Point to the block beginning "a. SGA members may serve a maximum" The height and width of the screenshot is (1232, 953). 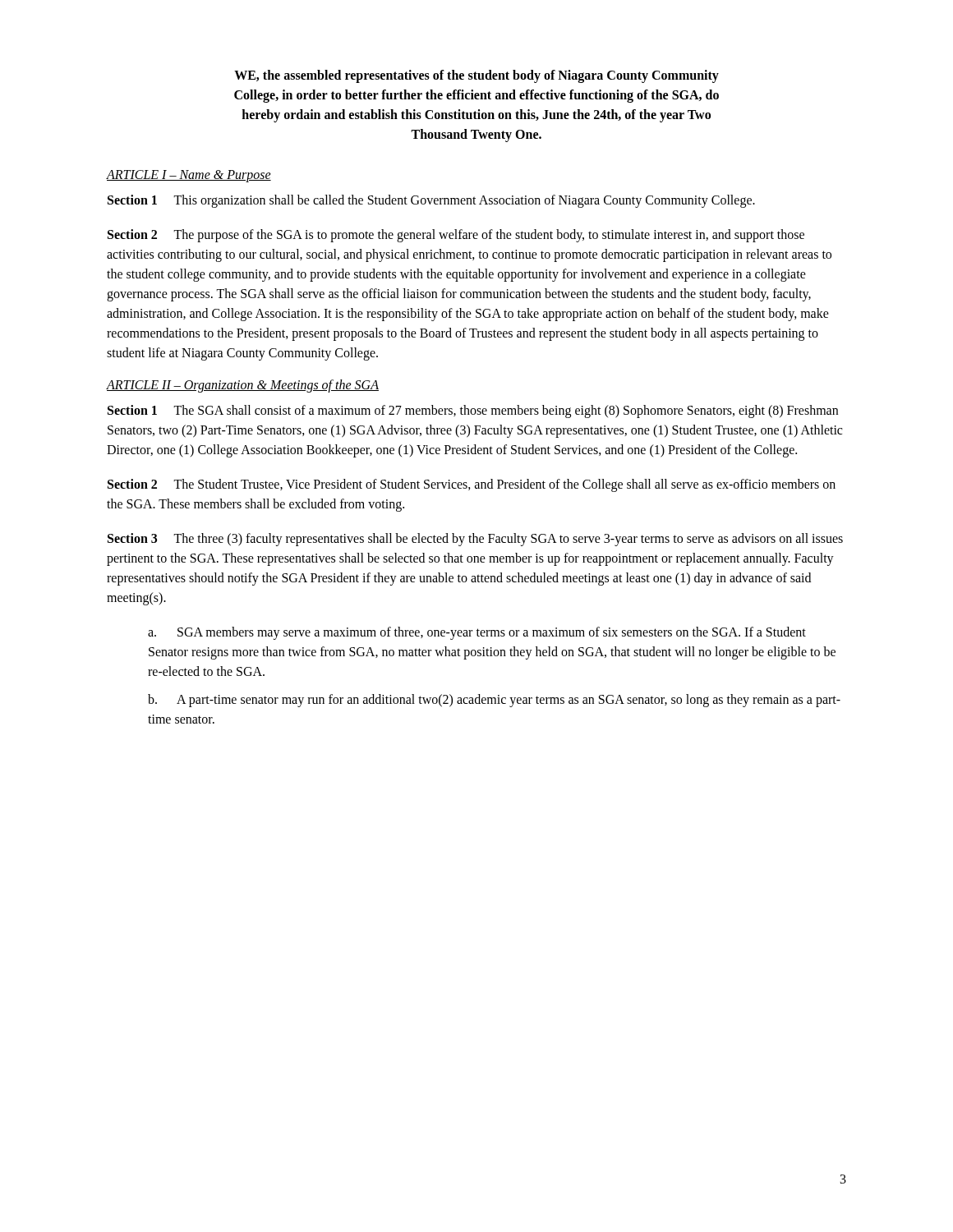point(492,652)
